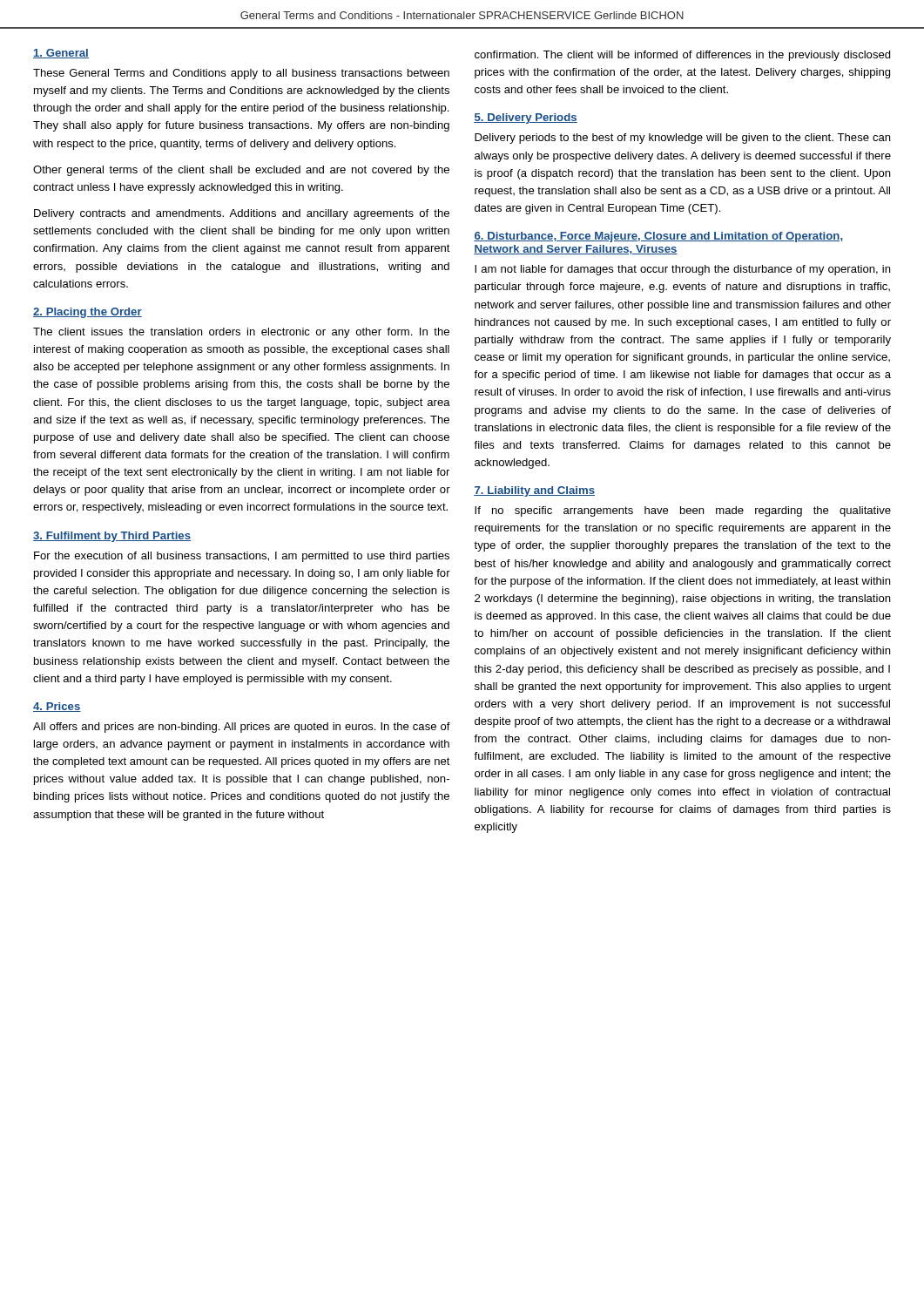The image size is (924, 1307).
Task: Where is the section header that starts "3. Fulfilment by"?
Action: [112, 535]
